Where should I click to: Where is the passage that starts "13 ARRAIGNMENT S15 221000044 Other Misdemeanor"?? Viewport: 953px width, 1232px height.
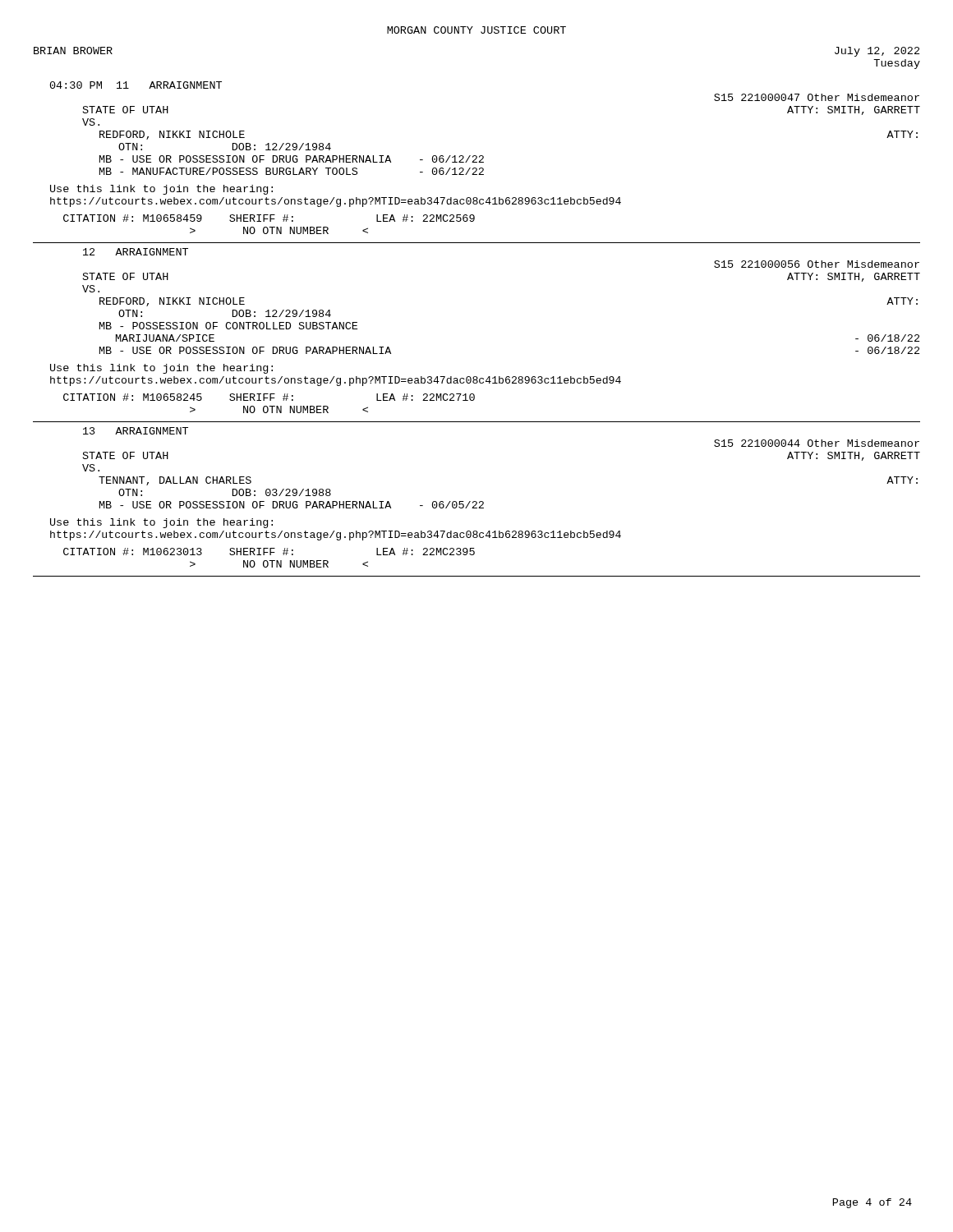tap(136, 431)
